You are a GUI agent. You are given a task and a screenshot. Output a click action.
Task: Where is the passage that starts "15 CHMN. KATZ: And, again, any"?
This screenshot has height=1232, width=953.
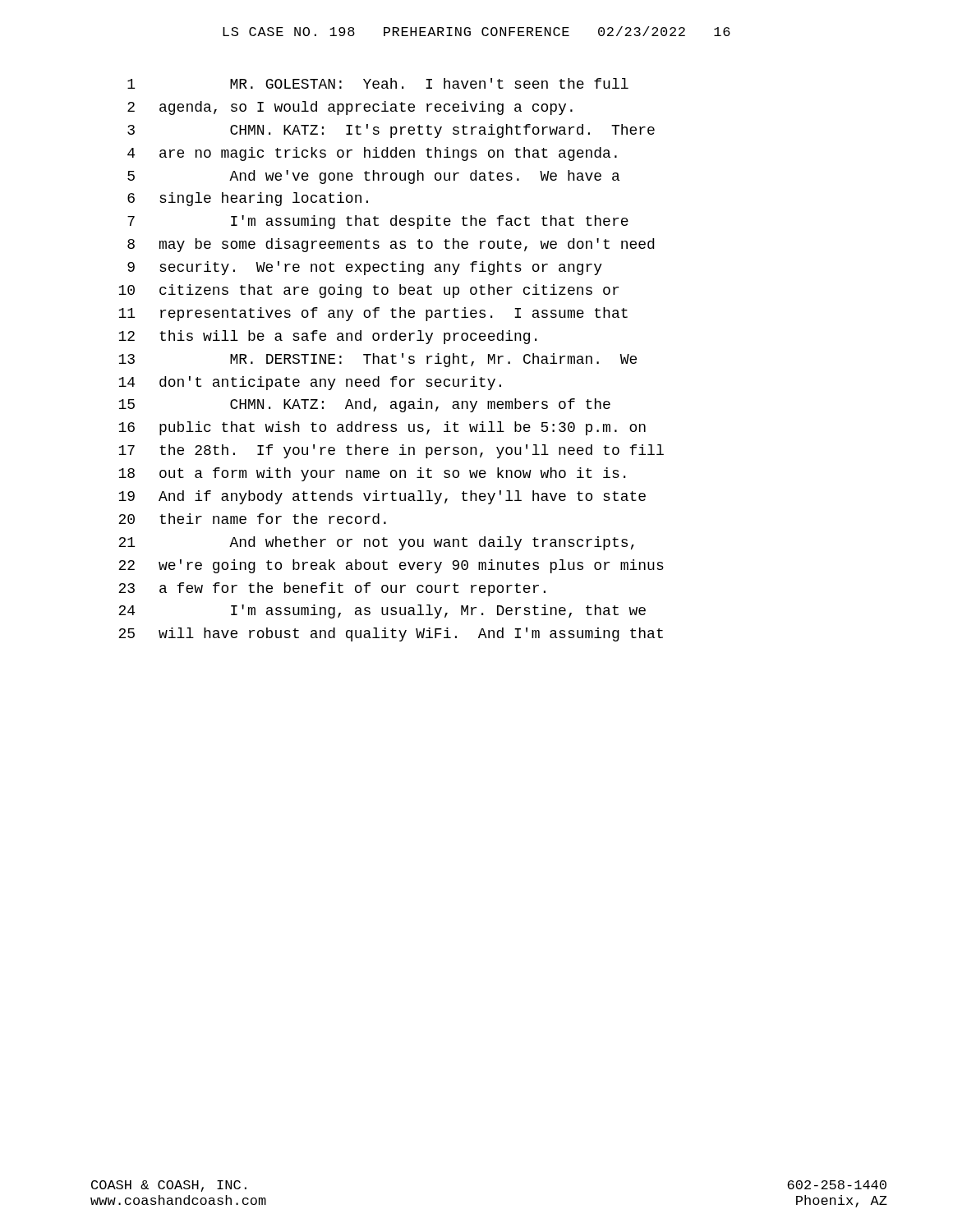coord(489,406)
